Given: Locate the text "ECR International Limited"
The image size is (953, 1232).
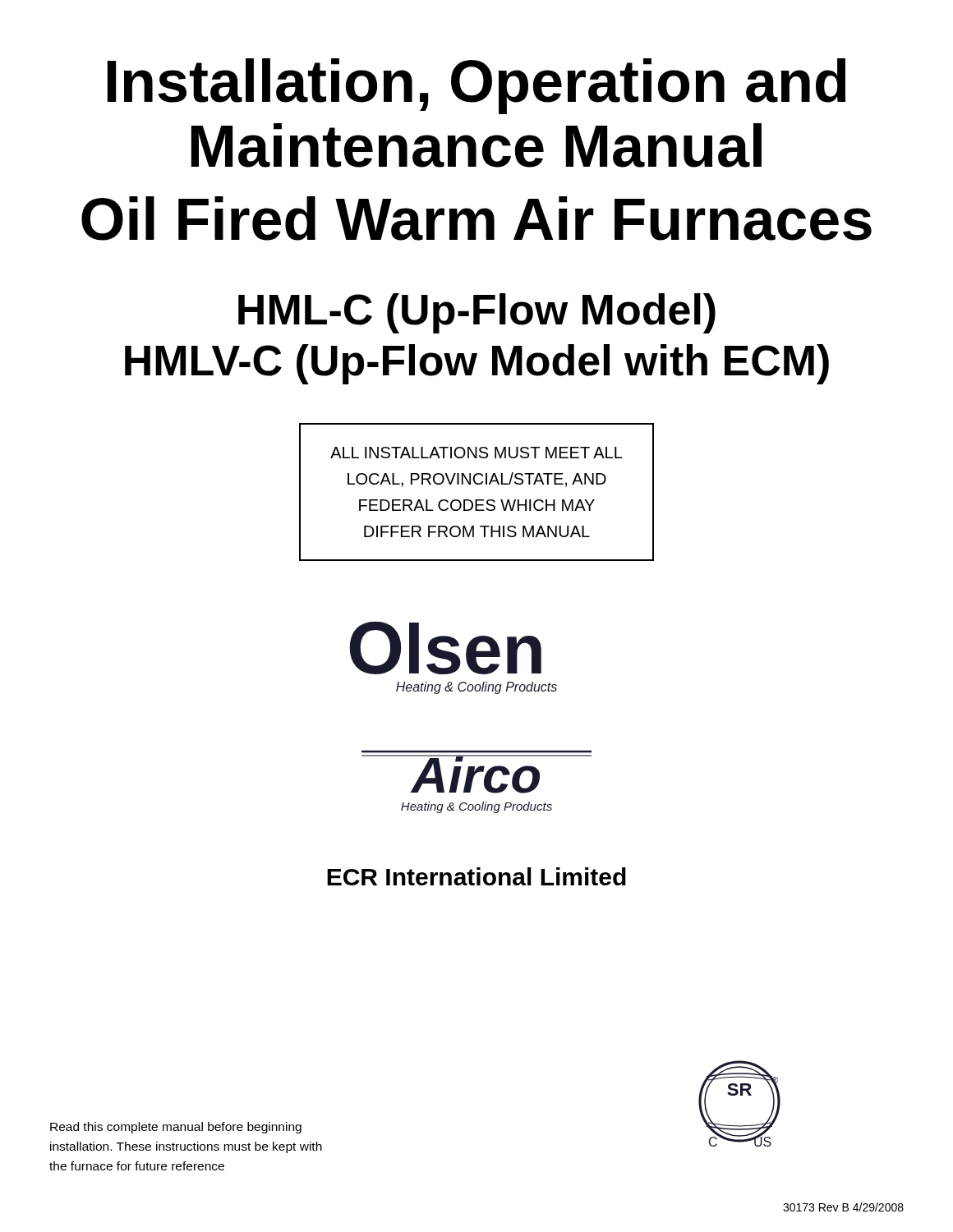Looking at the screenshot, I should pos(476,877).
